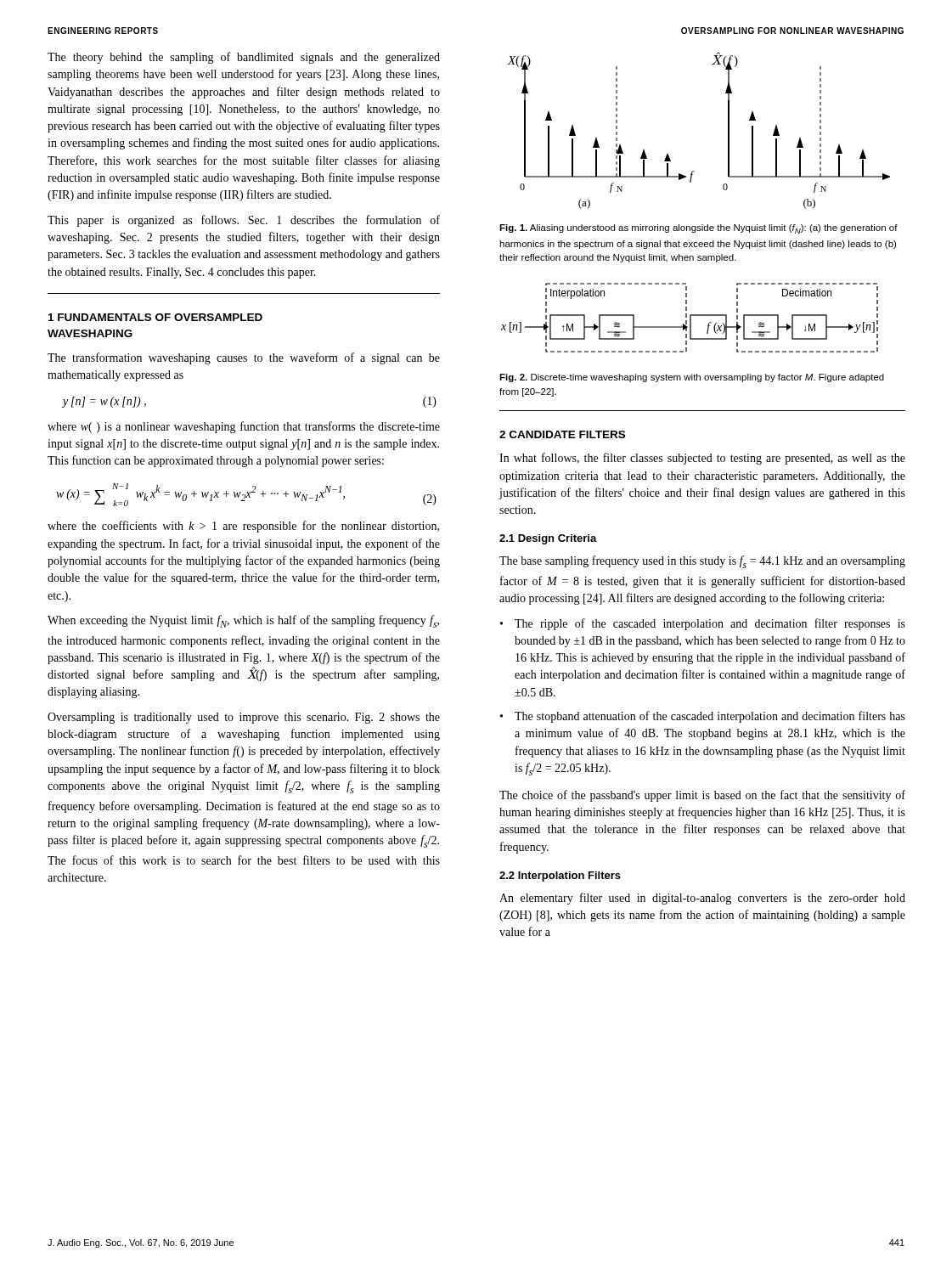The image size is (952, 1274).
Task: Click on the block starting "2 CANDIDATE FILTERS"
Action: [x=562, y=434]
